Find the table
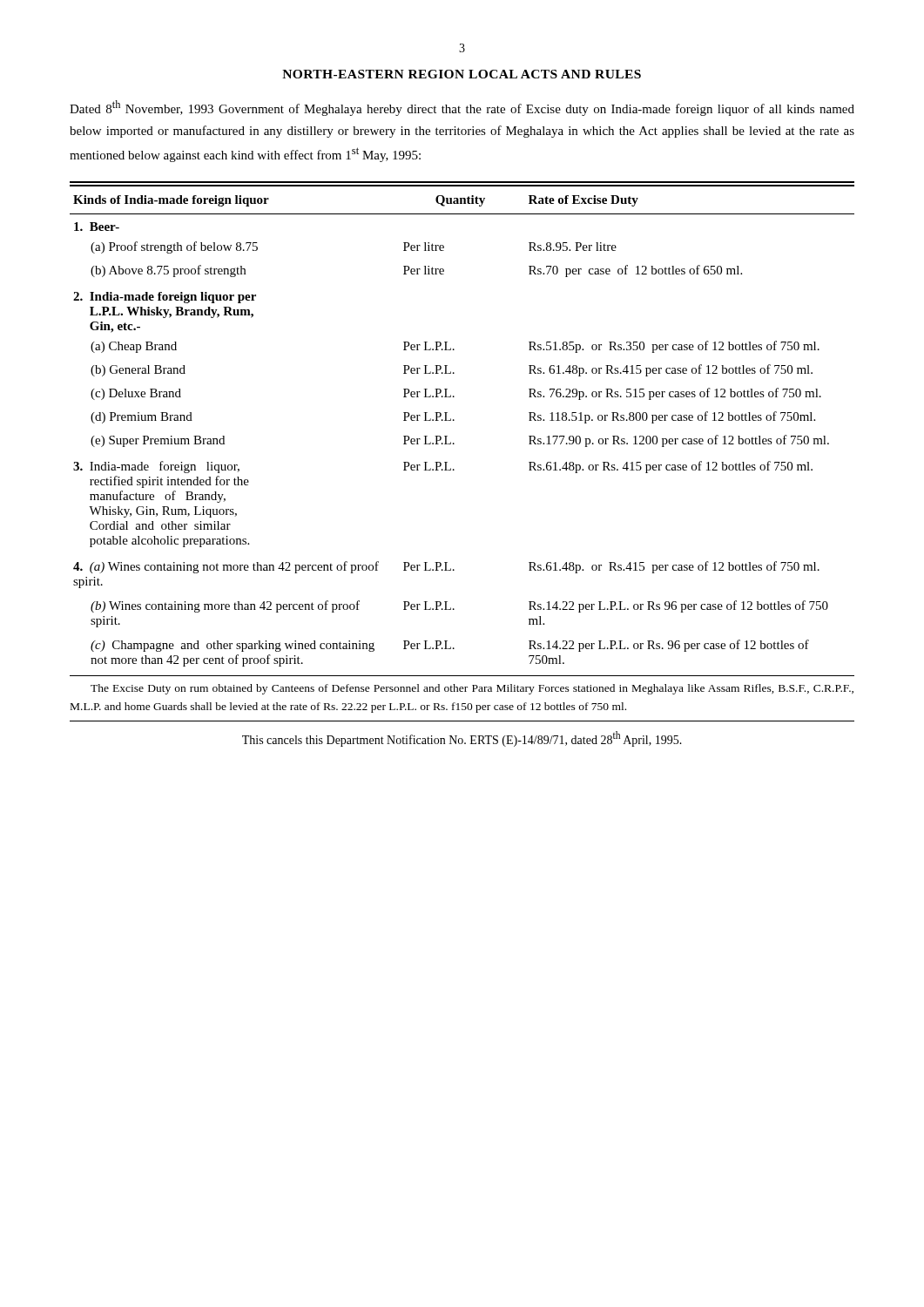This screenshot has width=924, height=1307. coord(462,429)
